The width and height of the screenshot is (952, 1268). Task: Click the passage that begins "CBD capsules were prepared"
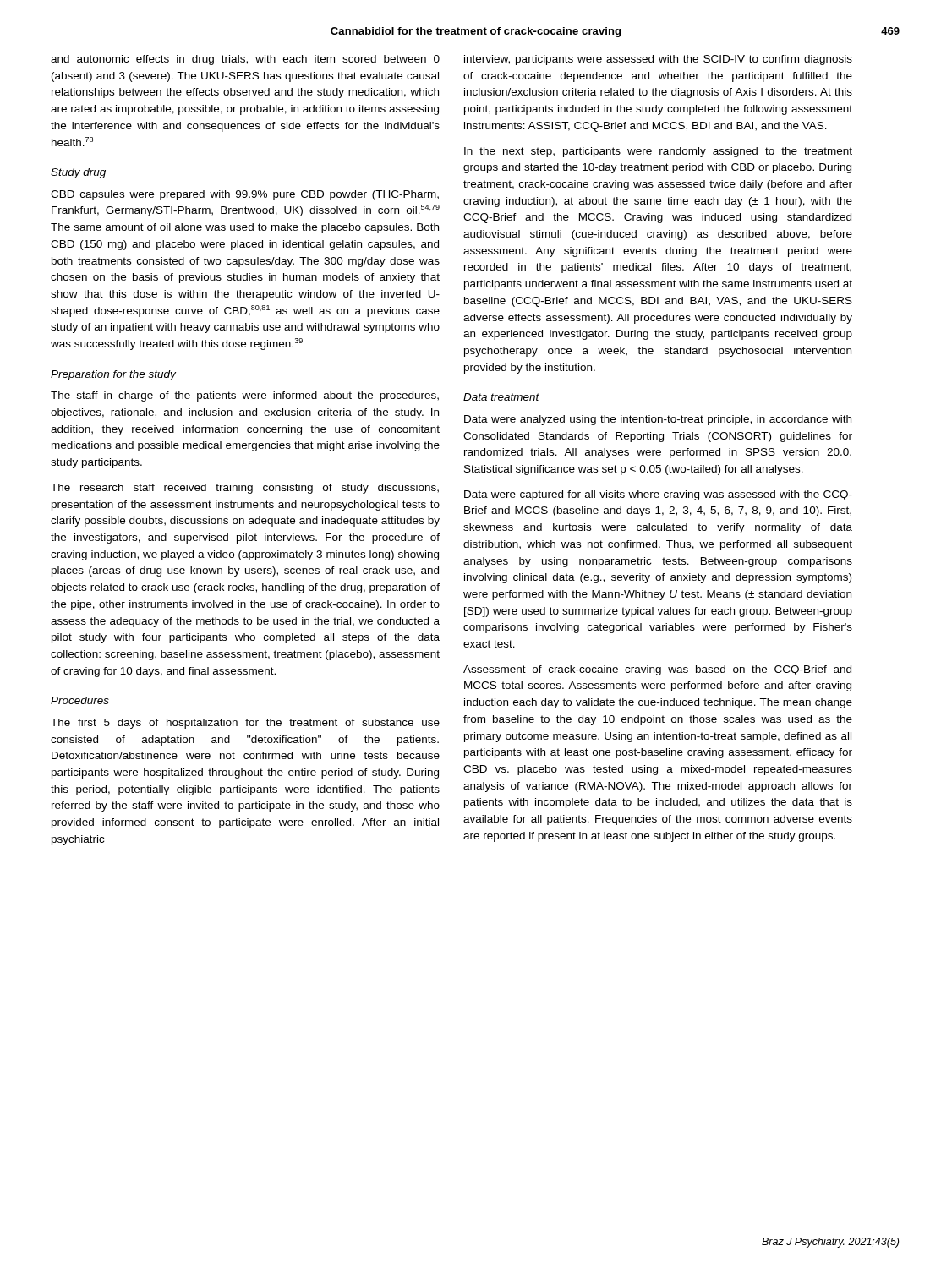[245, 269]
